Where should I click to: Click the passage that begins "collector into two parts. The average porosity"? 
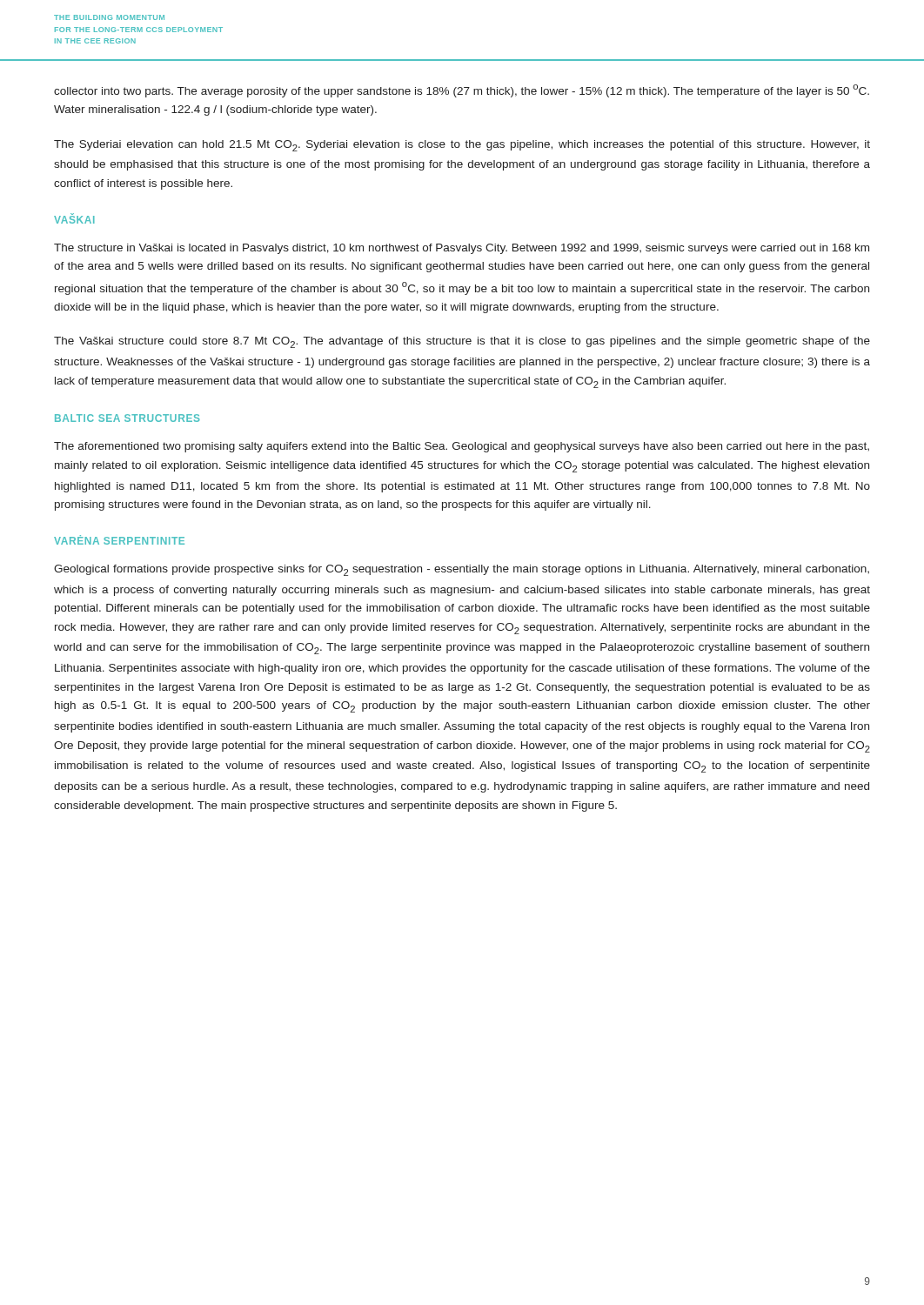pos(462,98)
